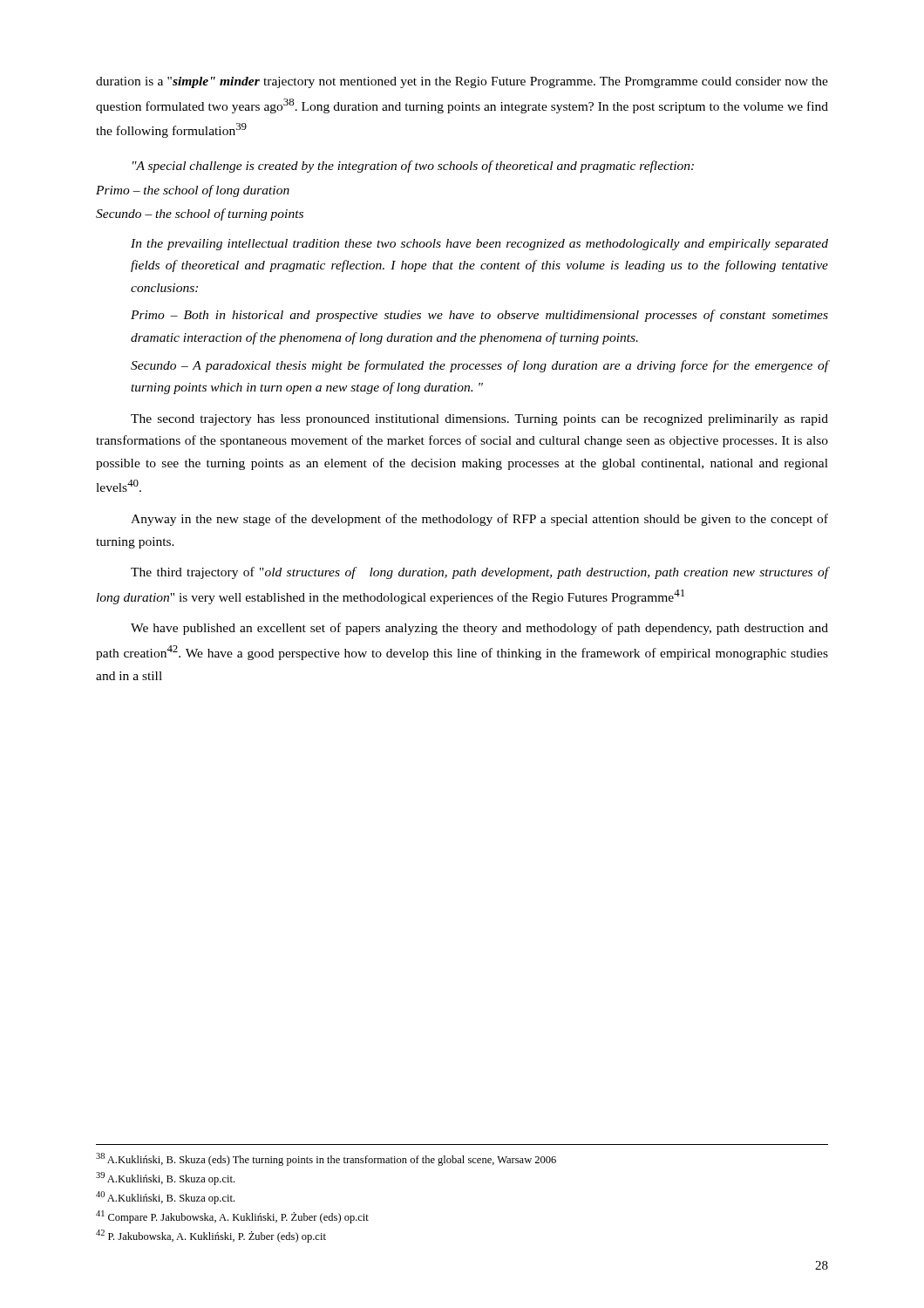Locate the block of text that opens with "Primo – the school"
Screen dimensions: 1308x924
point(193,189)
